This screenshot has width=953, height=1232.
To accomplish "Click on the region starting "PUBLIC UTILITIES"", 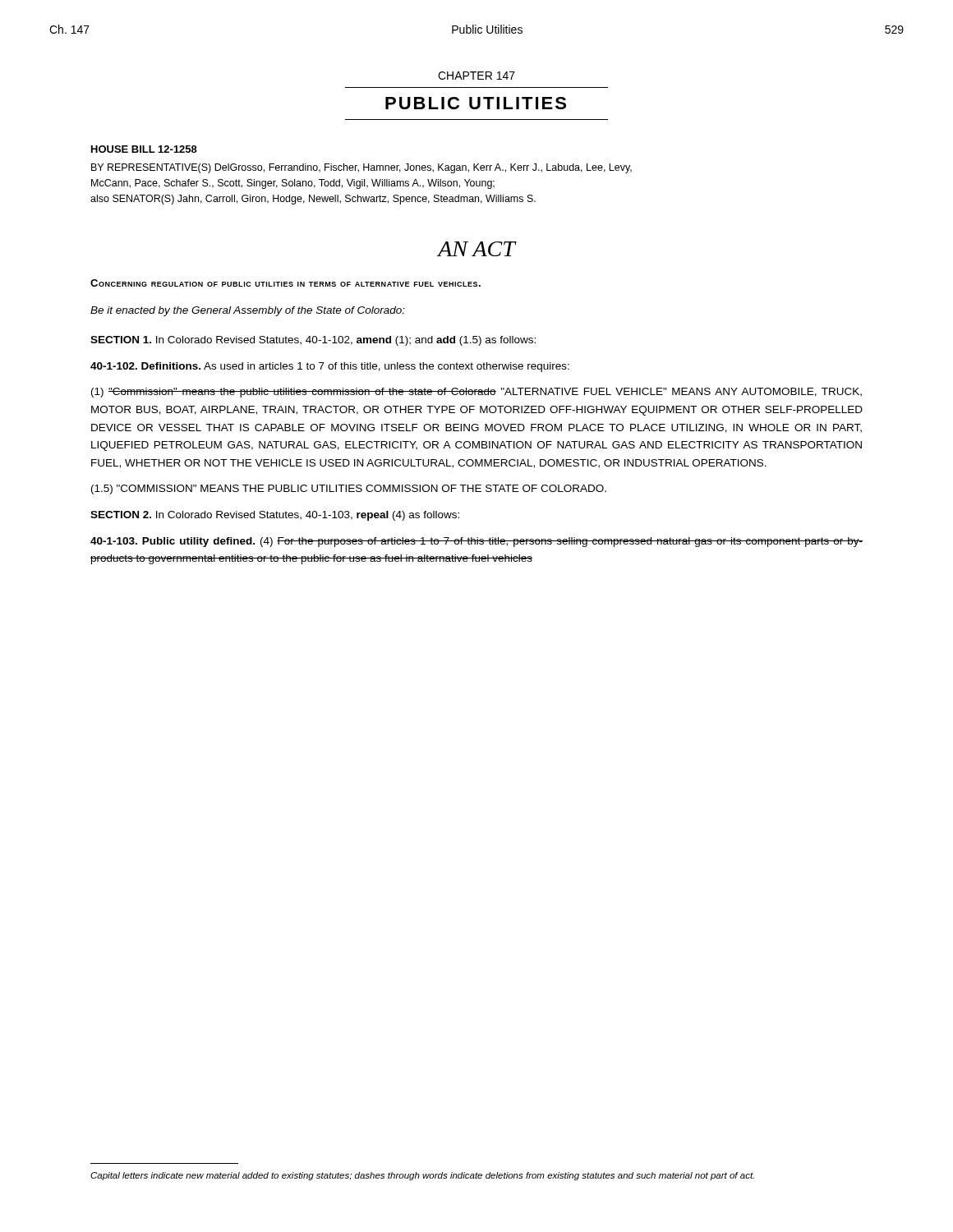I will click(476, 103).
